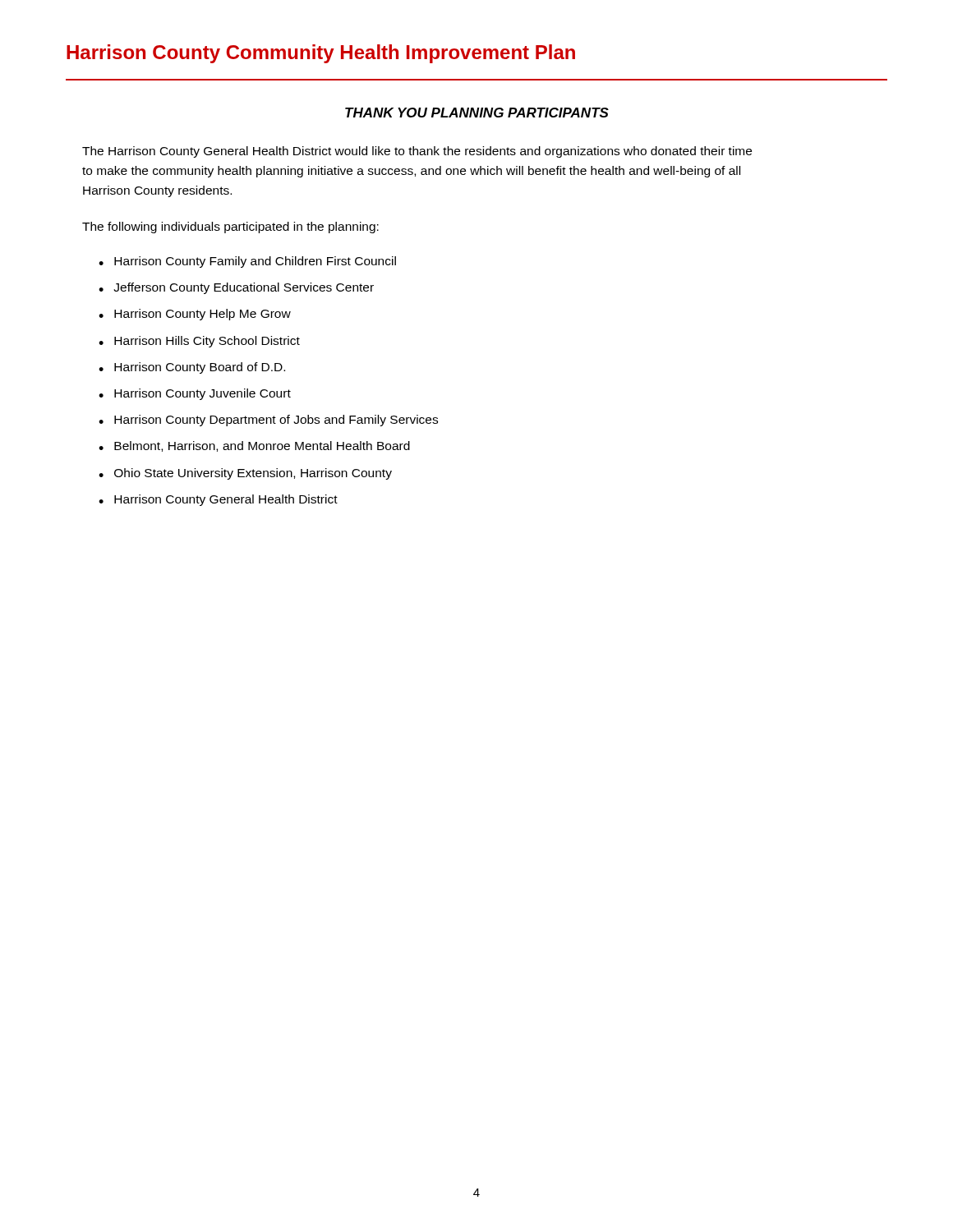Locate the list item that says "• Belmont, Harrison,"

tap(254, 448)
